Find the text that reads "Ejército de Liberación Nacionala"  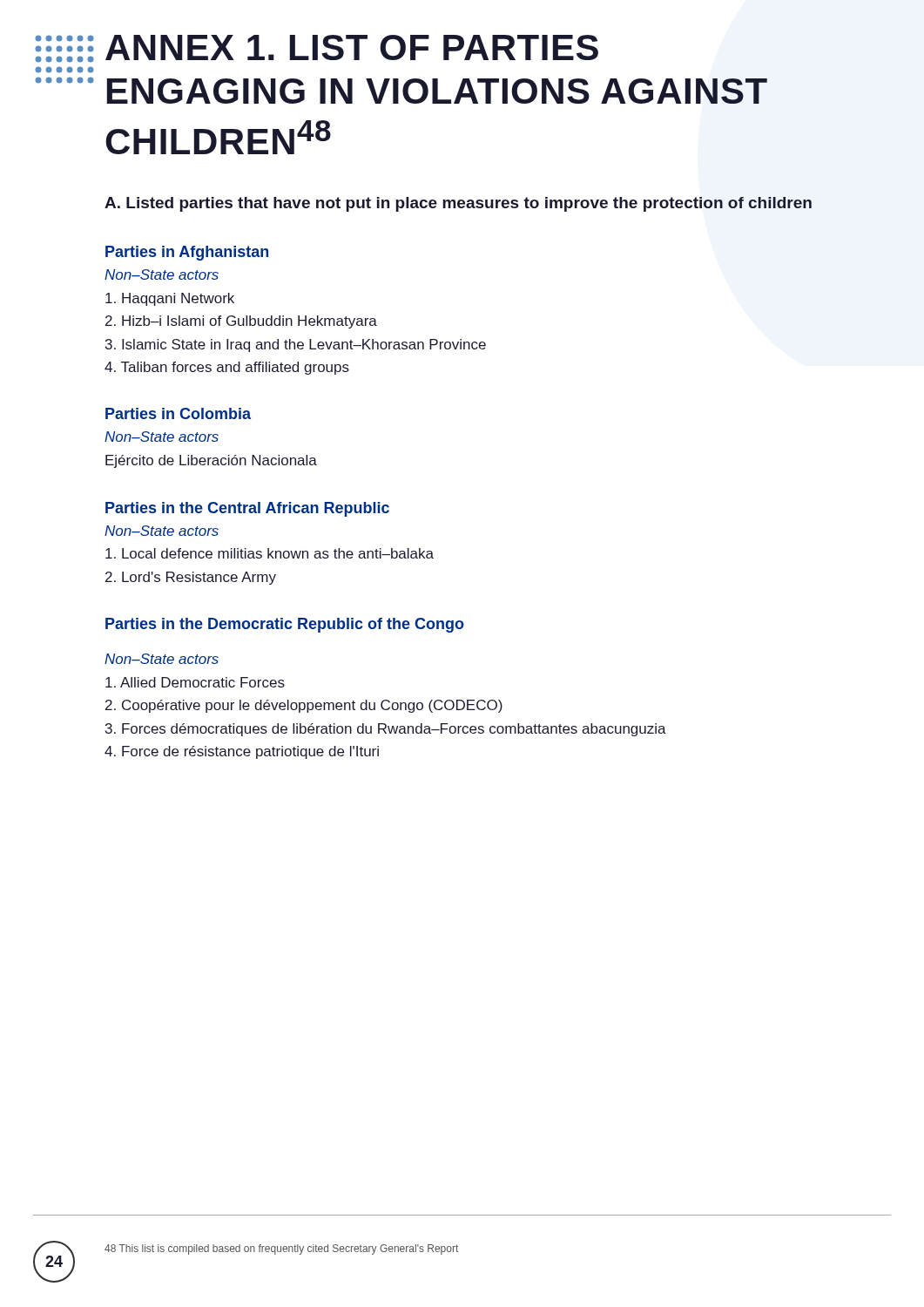tap(211, 461)
